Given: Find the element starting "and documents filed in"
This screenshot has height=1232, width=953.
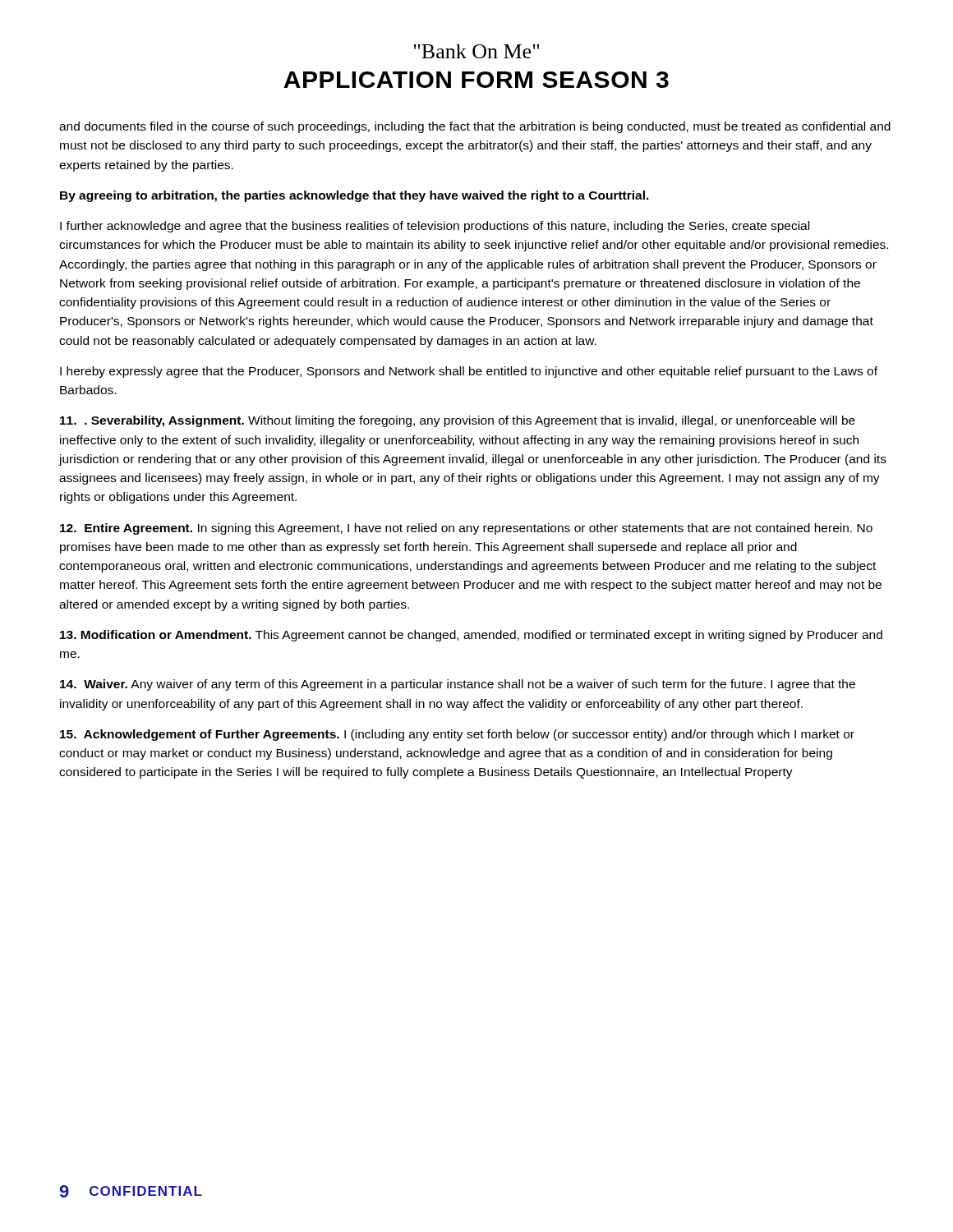Looking at the screenshot, I should point(475,145).
